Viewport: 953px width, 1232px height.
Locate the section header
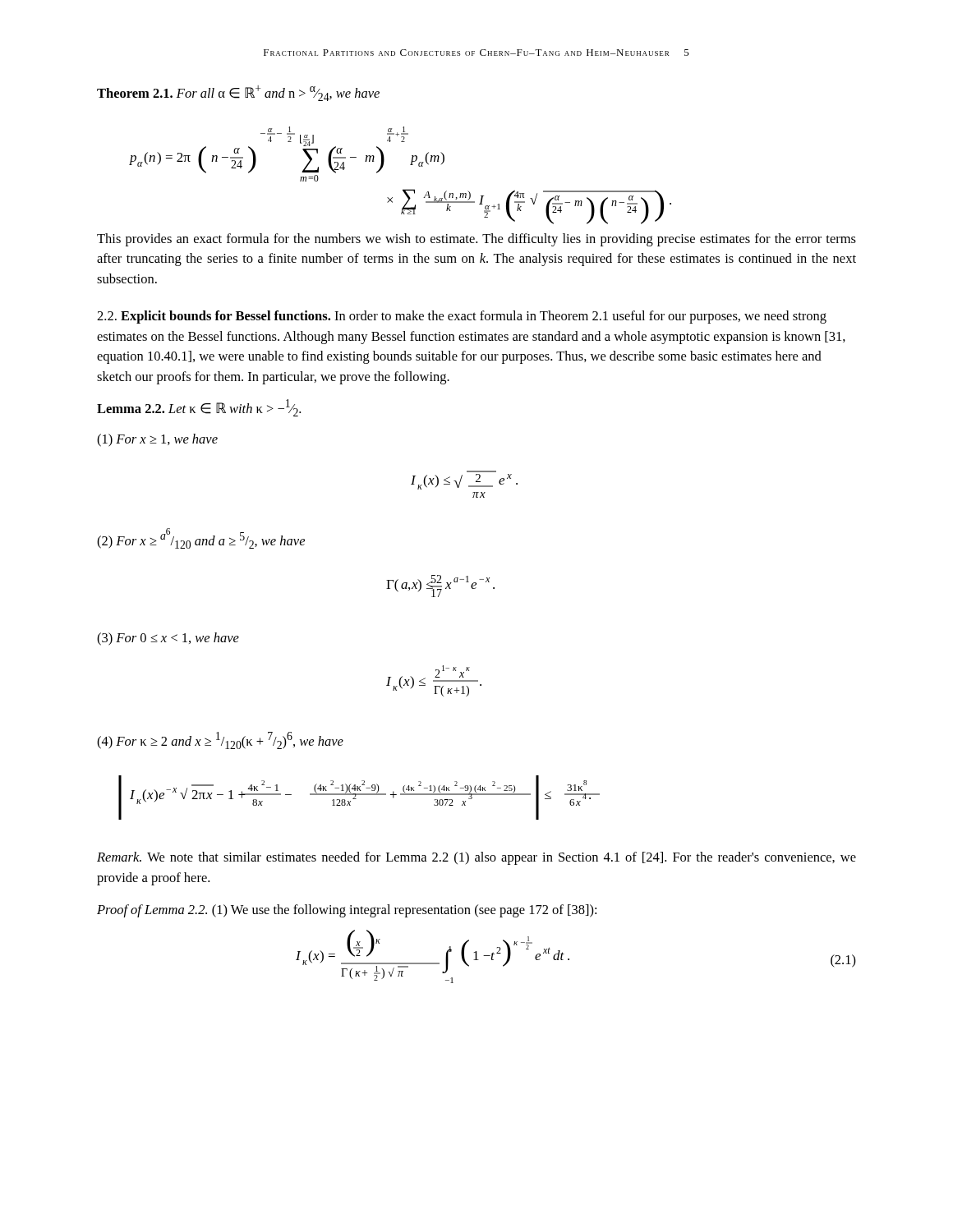coord(471,346)
